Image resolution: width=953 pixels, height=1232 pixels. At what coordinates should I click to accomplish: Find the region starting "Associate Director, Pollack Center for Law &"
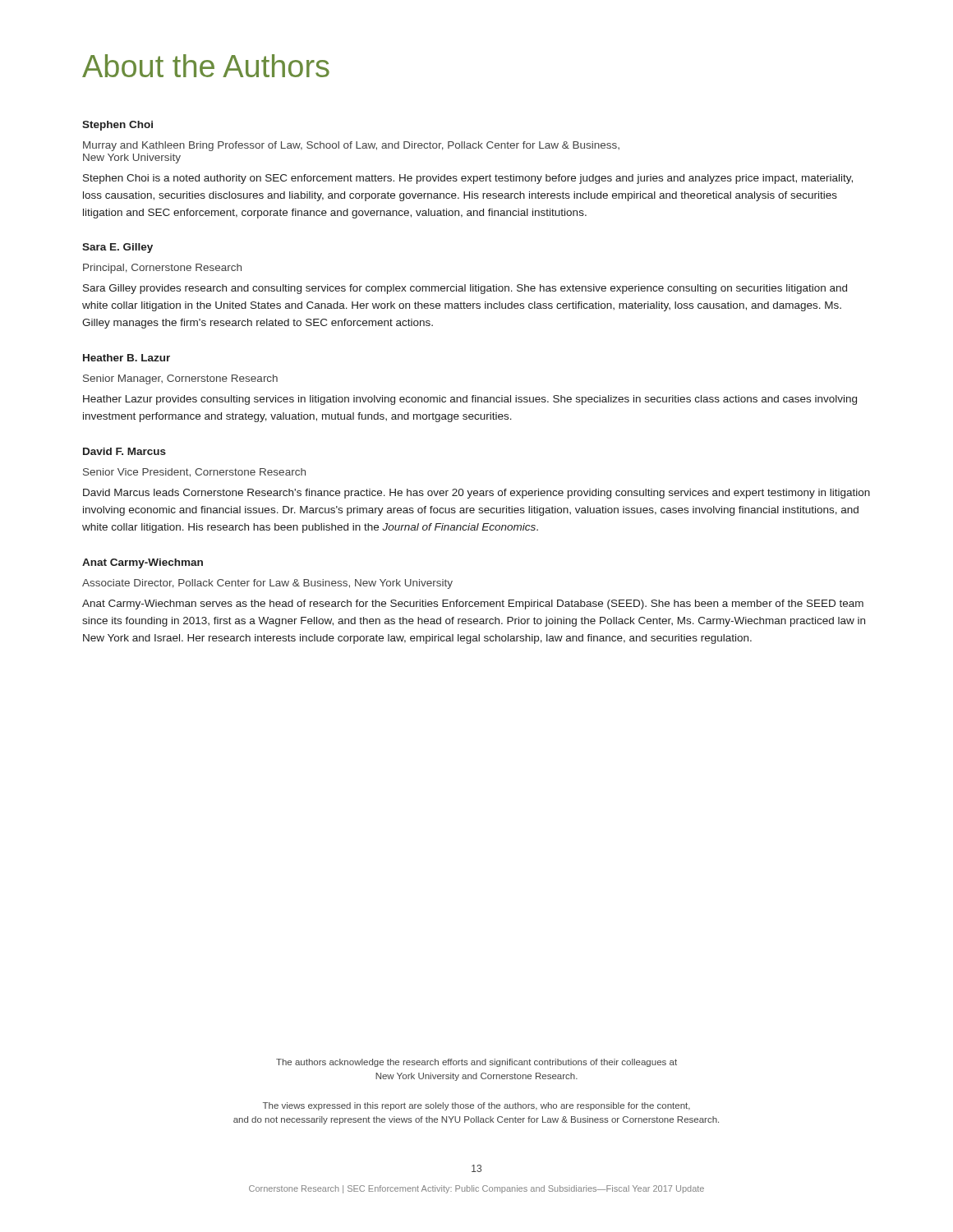pyautogui.click(x=267, y=584)
